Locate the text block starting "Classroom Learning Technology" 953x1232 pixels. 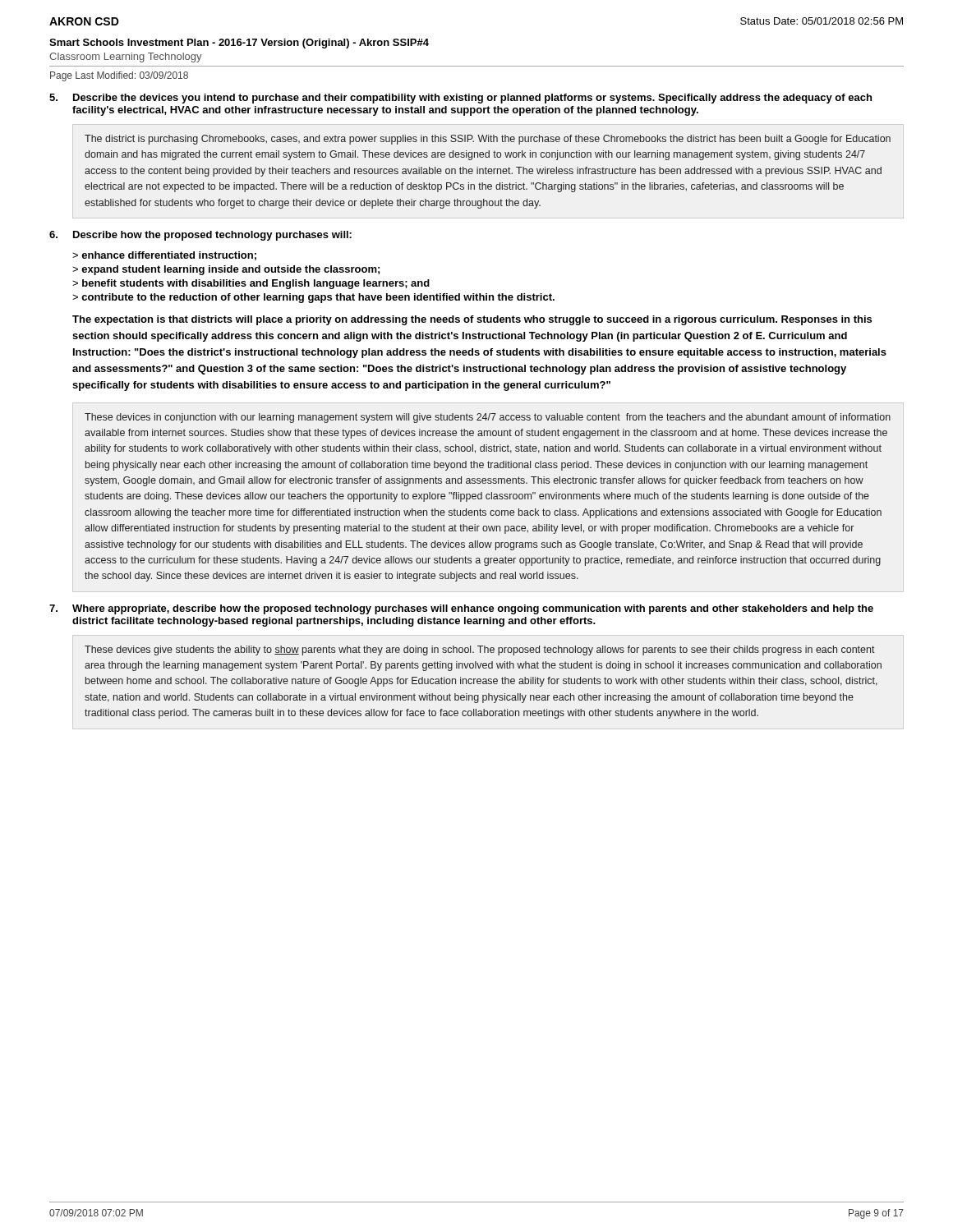[x=125, y=56]
